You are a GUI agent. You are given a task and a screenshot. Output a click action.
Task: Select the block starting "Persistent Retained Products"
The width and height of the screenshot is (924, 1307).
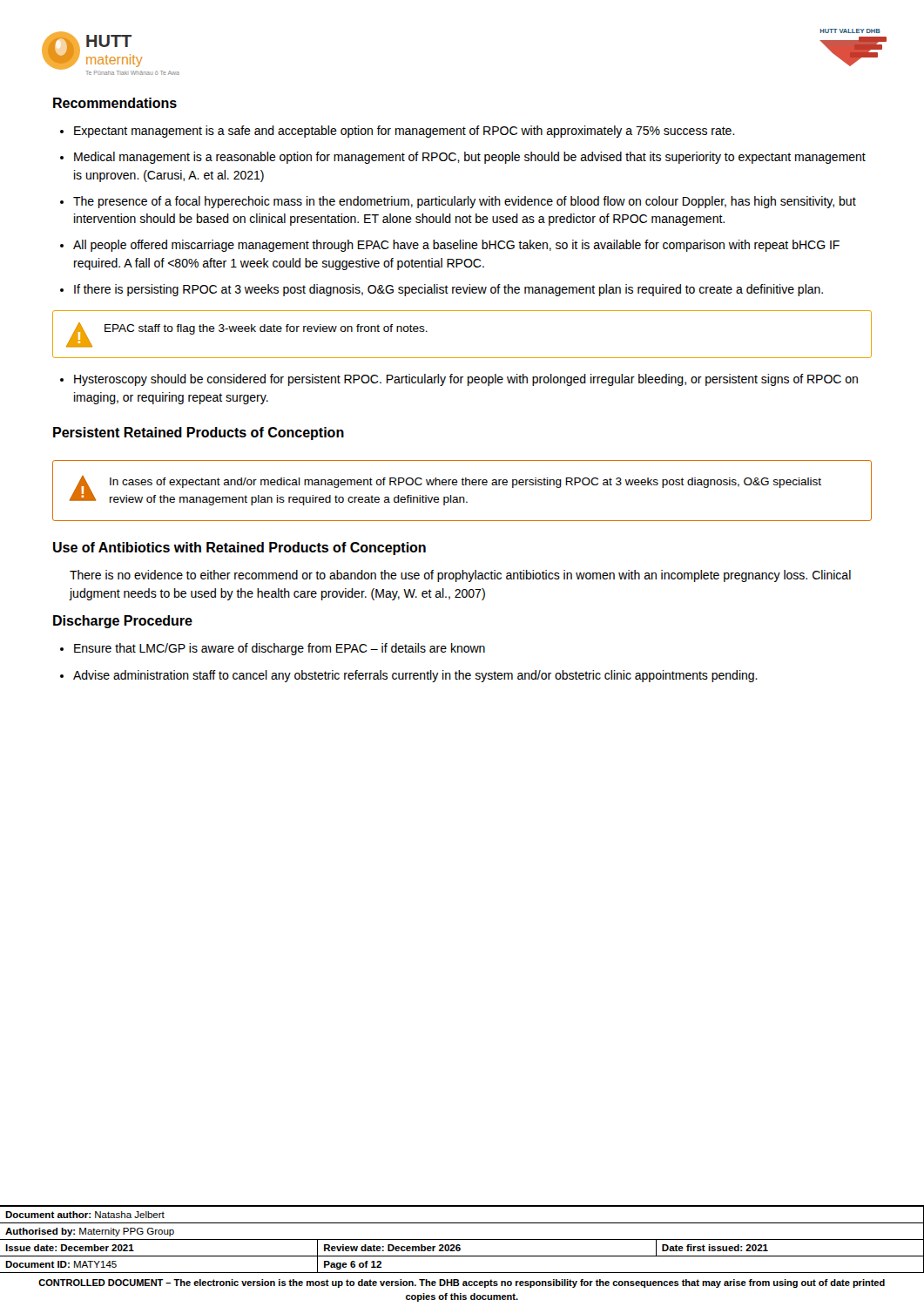tap(198, 433)
